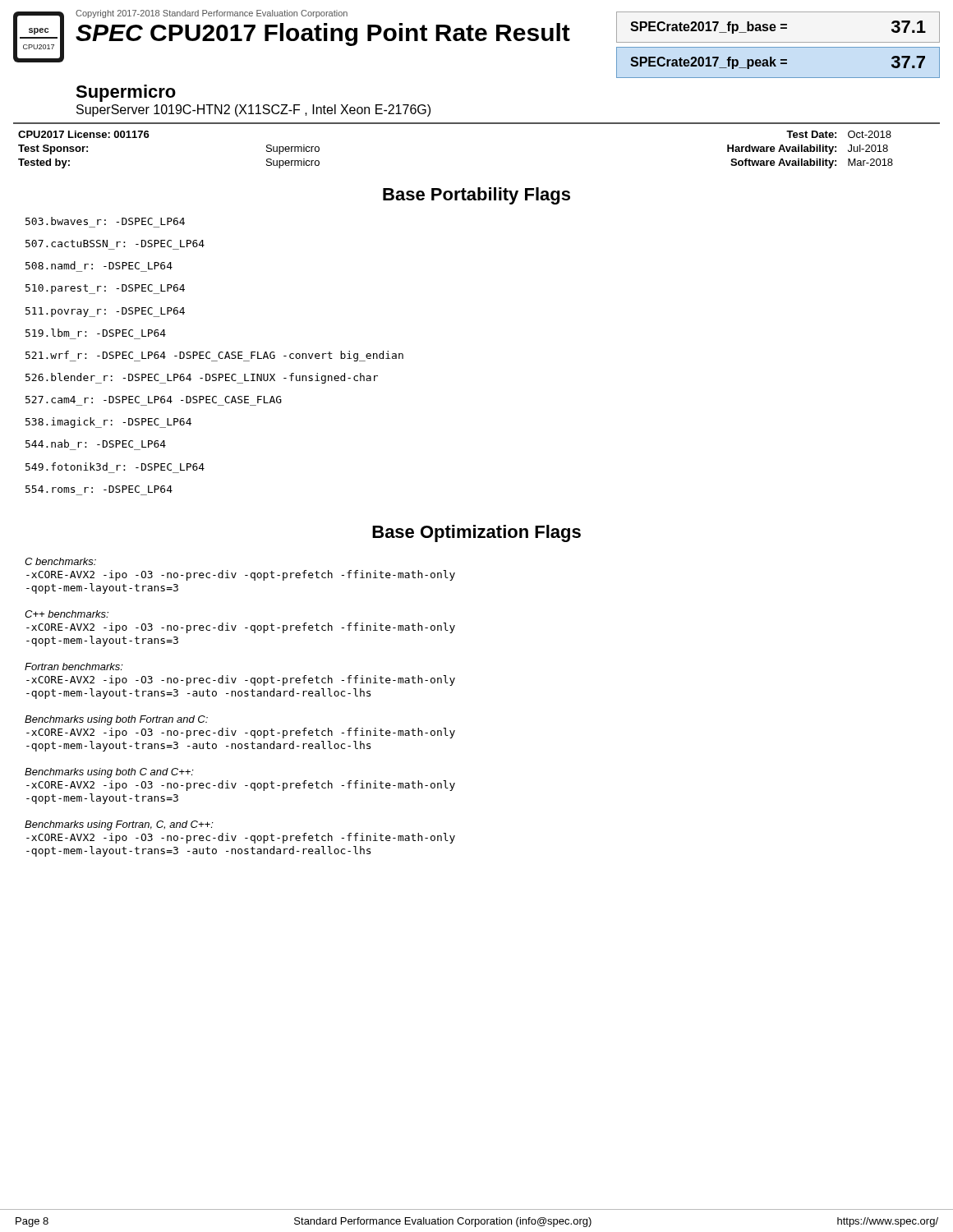Find "Base Optimization Flags" on this page
The height and width of the screenshot is (1232, 953).
476,532
